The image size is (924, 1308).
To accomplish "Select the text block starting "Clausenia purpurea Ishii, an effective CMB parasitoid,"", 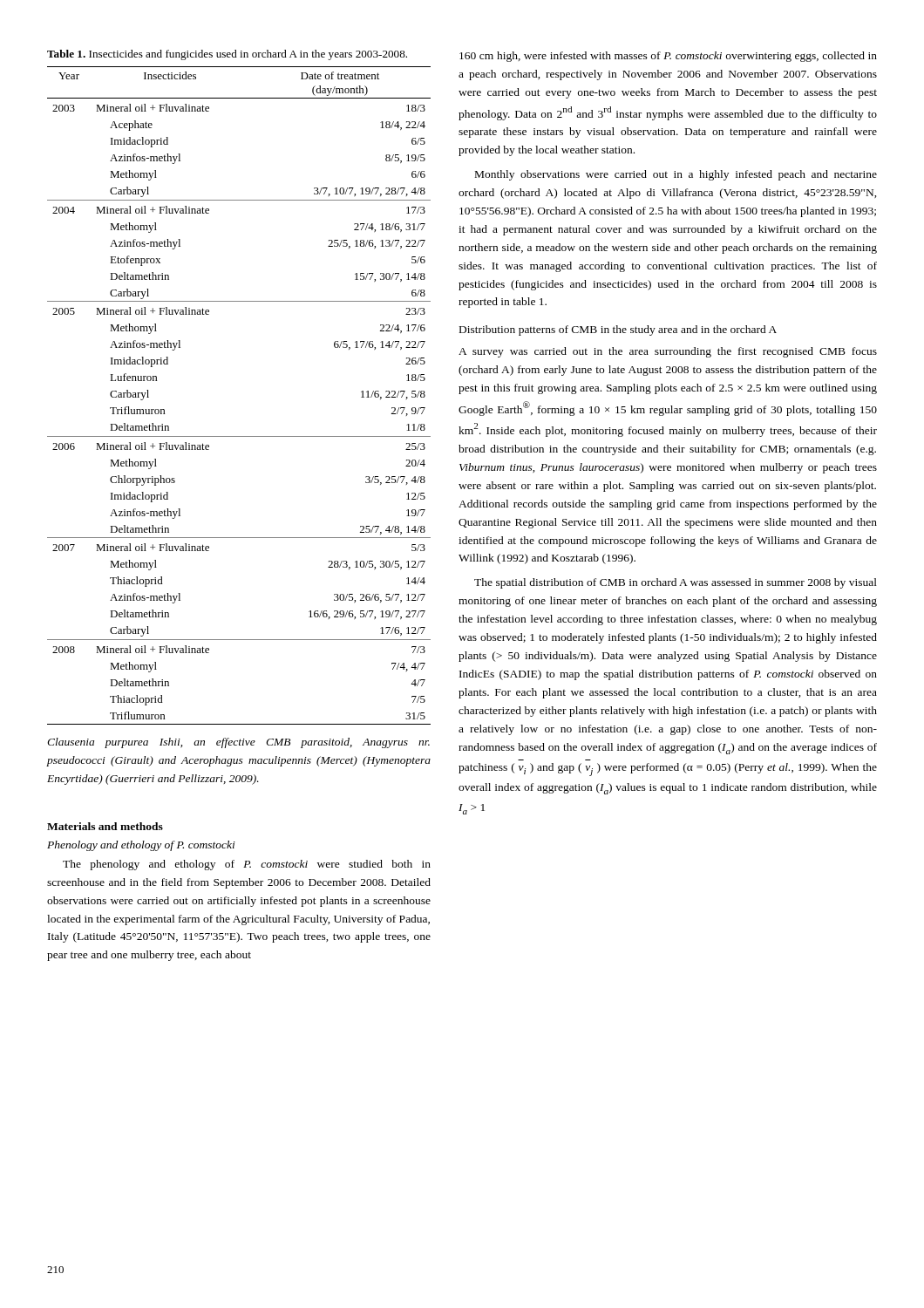I will tap(239, 760).
